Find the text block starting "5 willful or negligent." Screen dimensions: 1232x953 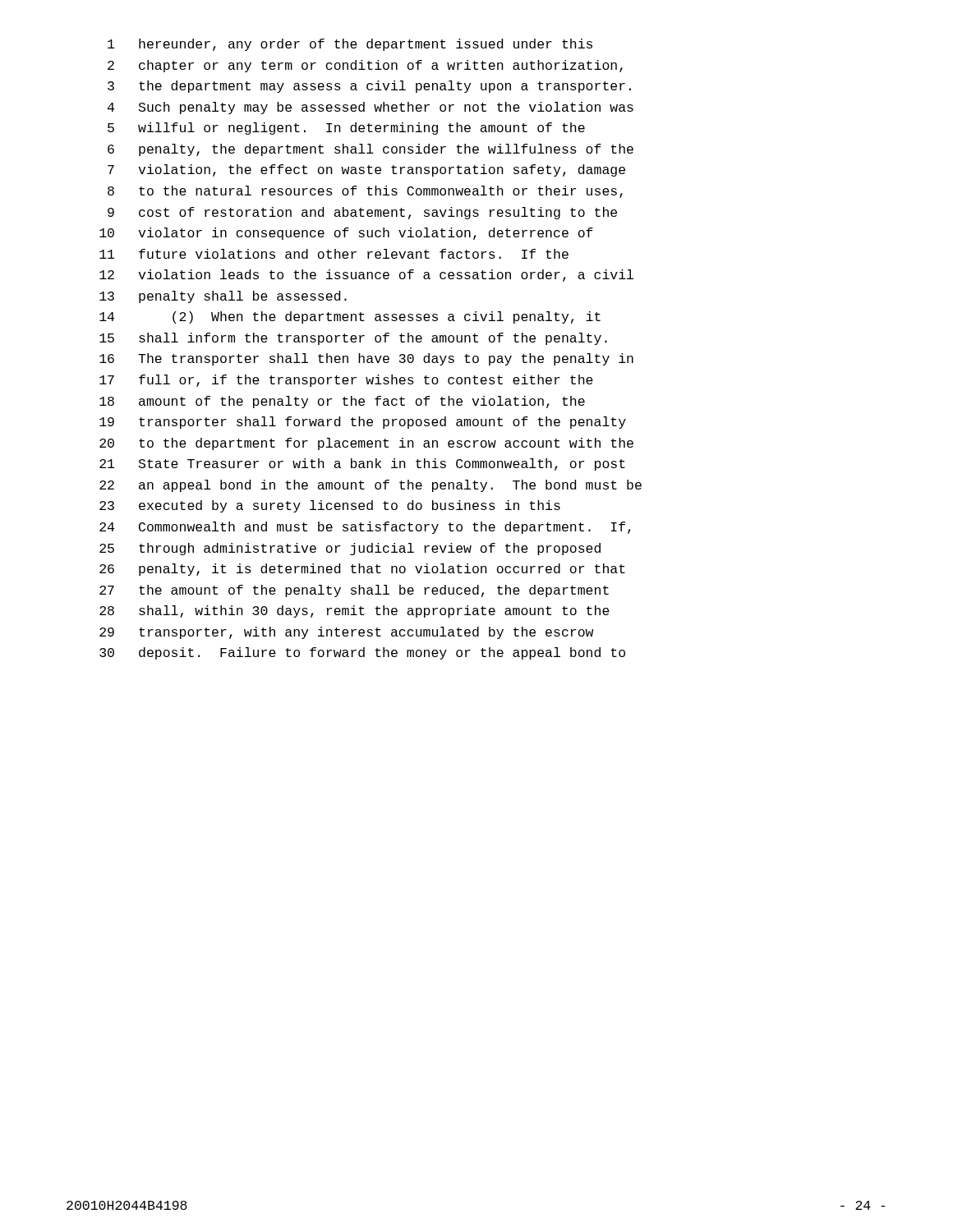[x=326, y=129]
